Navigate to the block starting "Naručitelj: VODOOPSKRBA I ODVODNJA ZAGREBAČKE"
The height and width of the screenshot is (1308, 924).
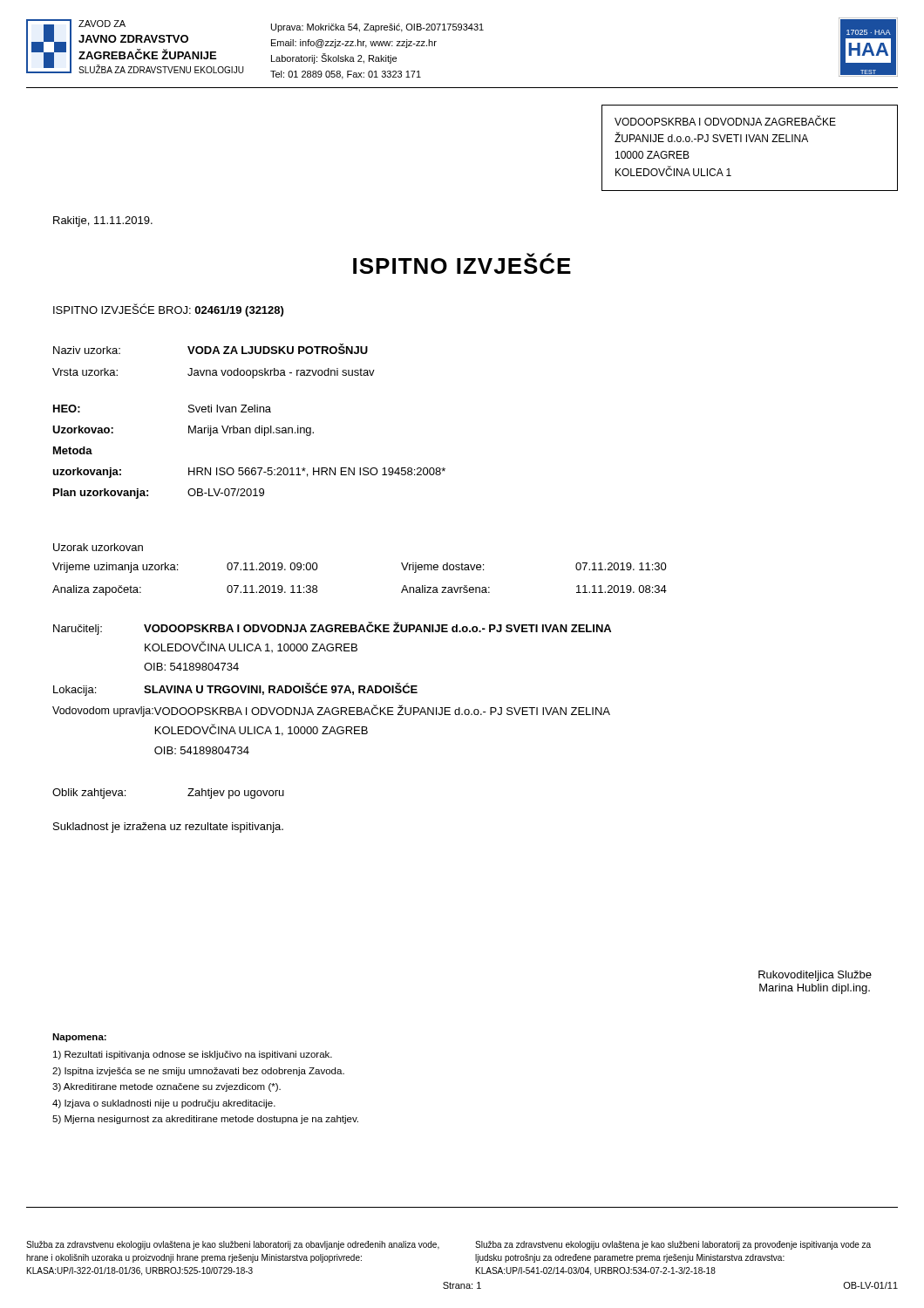click(332, 628)
